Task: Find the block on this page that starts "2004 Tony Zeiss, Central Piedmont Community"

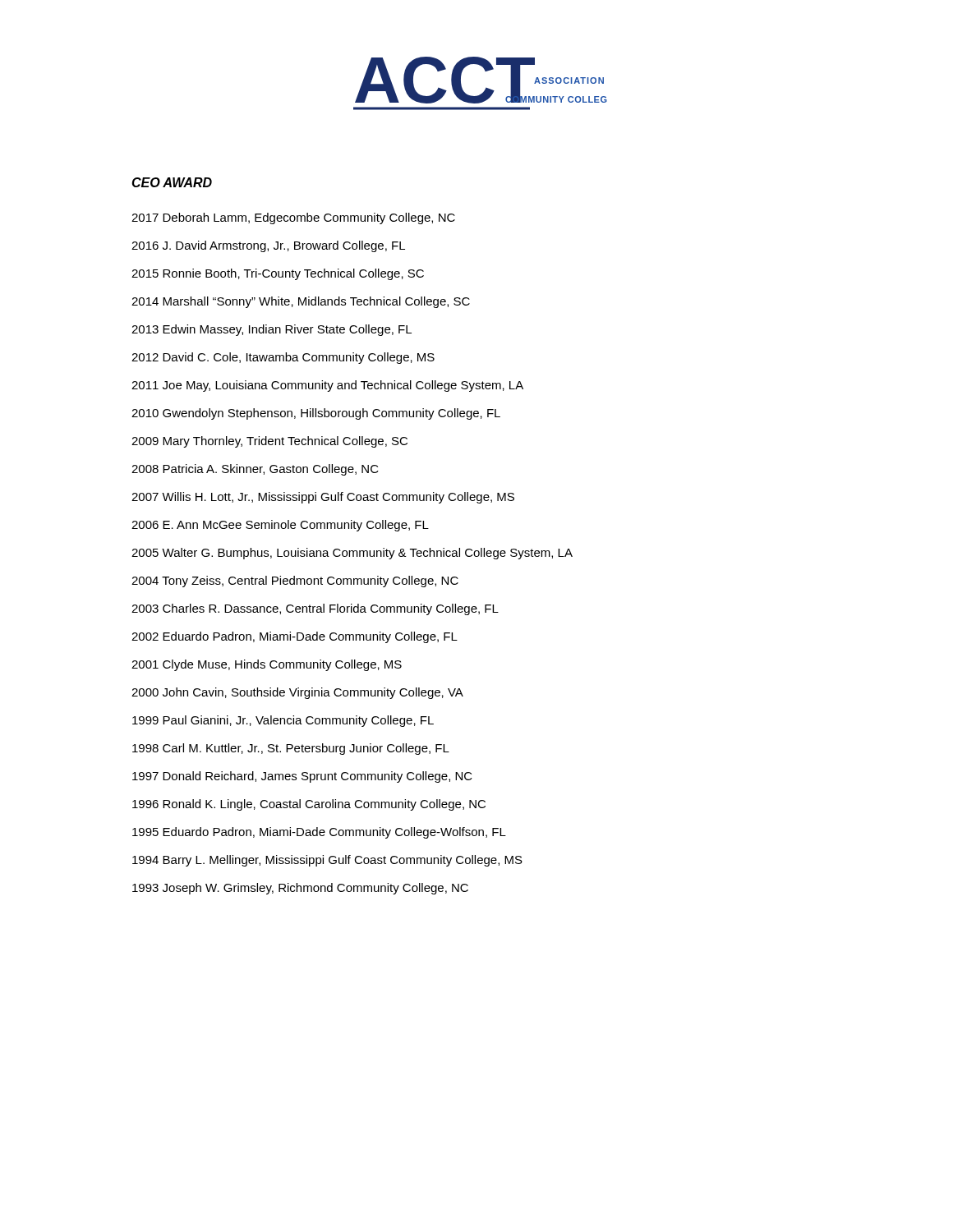Action: coord(295,580)
